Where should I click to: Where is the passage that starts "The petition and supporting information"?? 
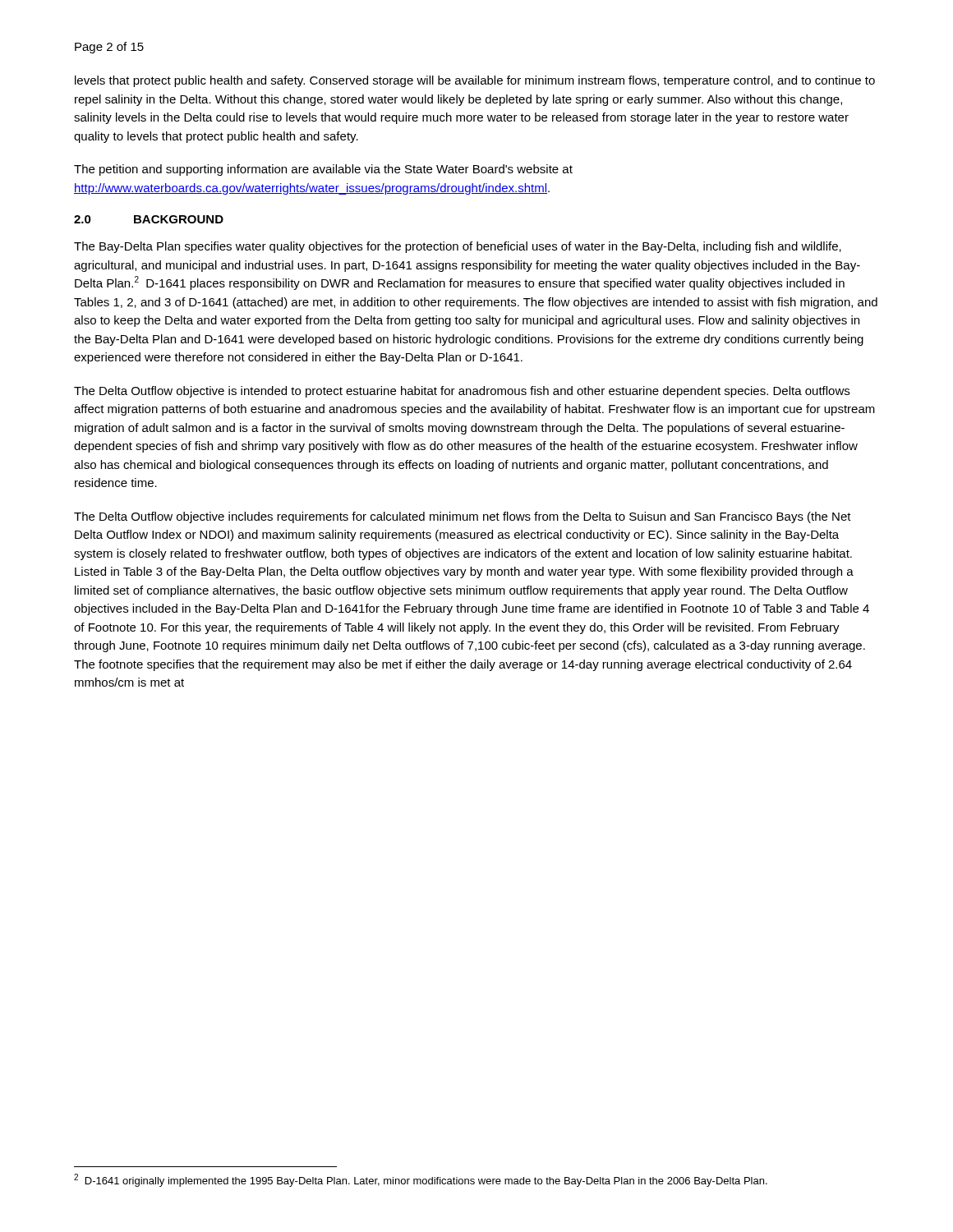323,178
